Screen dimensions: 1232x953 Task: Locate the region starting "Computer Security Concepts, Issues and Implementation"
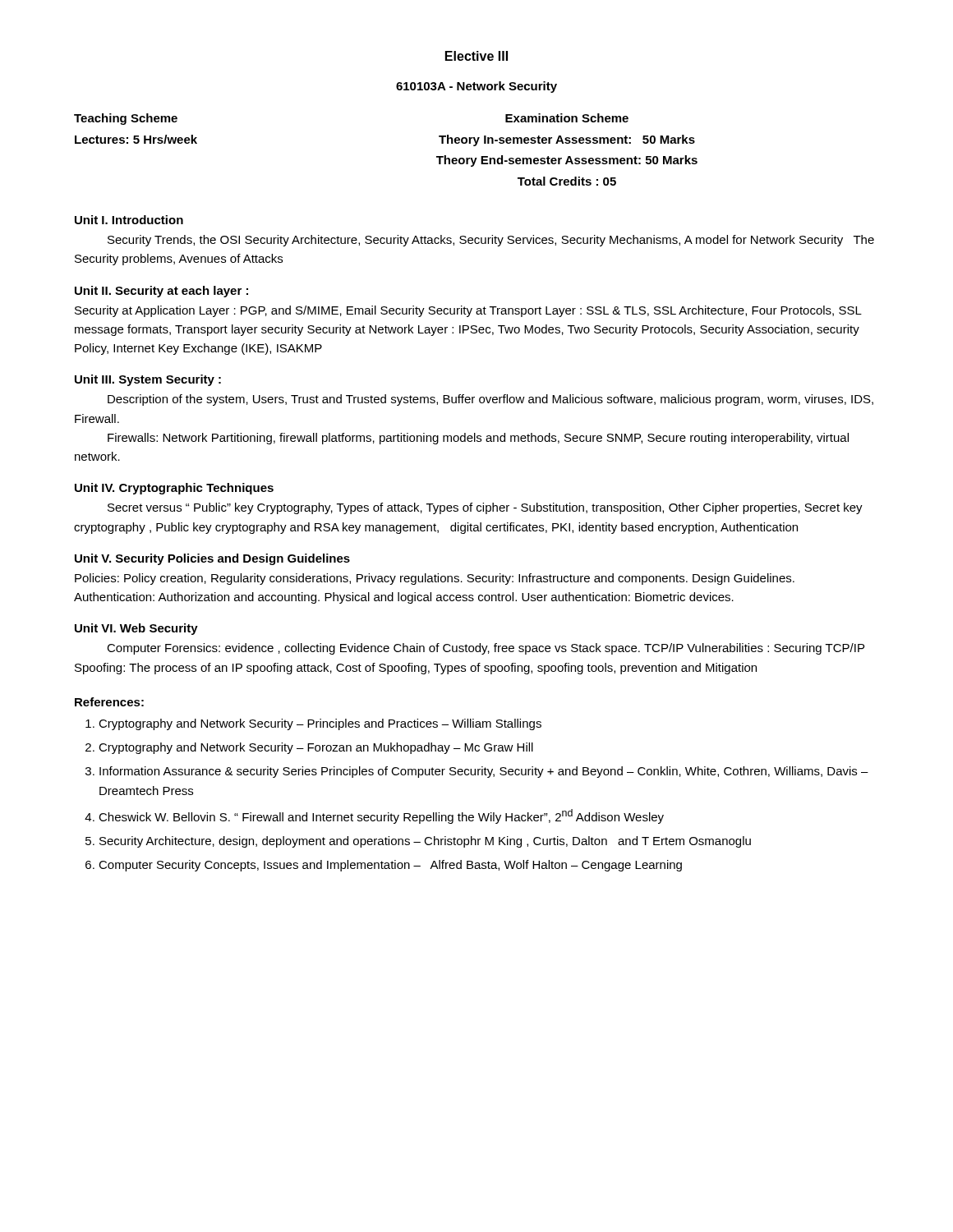[x=391, y=864]
